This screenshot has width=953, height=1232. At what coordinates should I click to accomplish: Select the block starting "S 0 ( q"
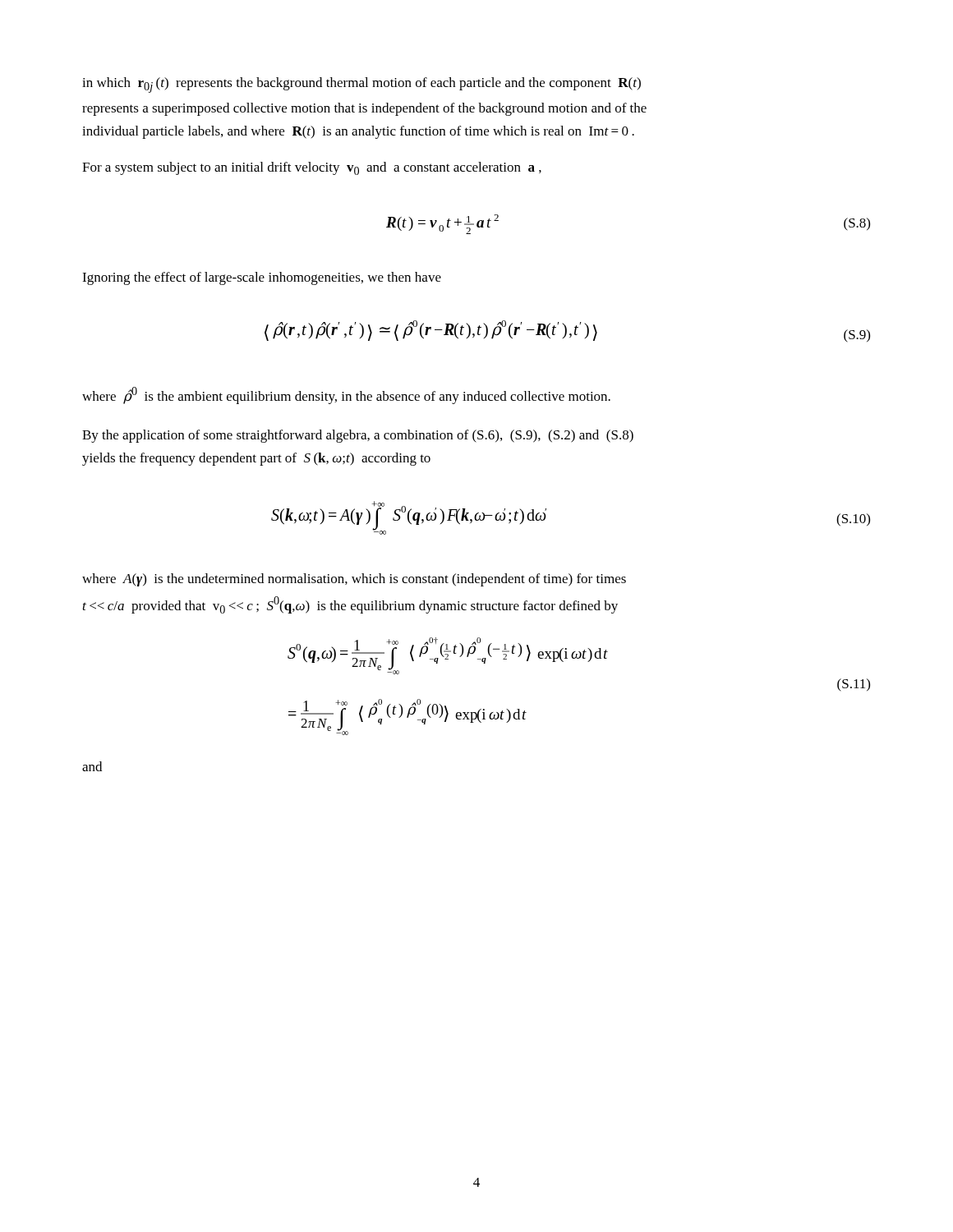tap(448, 656)
